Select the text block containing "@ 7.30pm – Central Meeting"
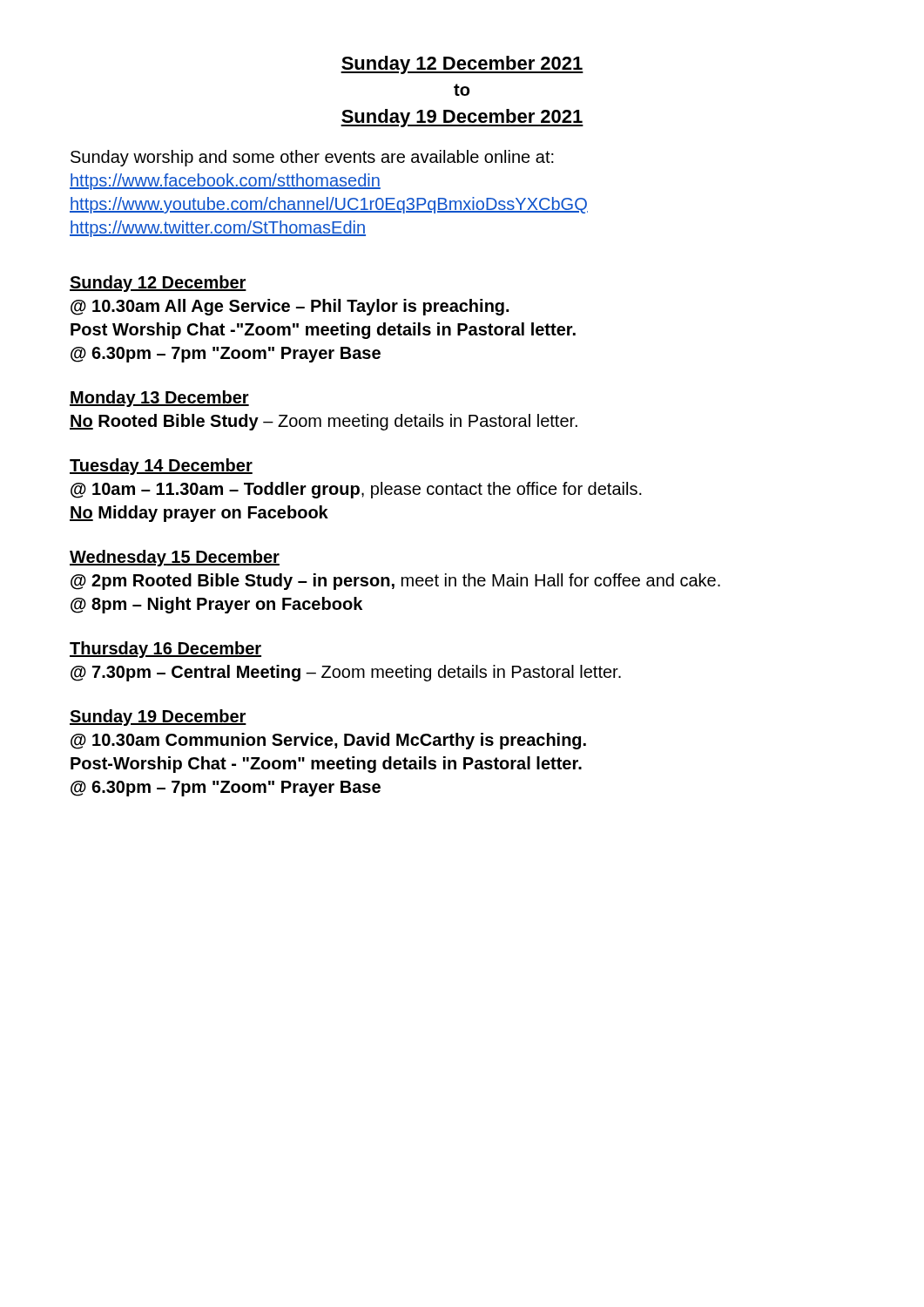The image size is (924, 1307). (x=346, y=672)
